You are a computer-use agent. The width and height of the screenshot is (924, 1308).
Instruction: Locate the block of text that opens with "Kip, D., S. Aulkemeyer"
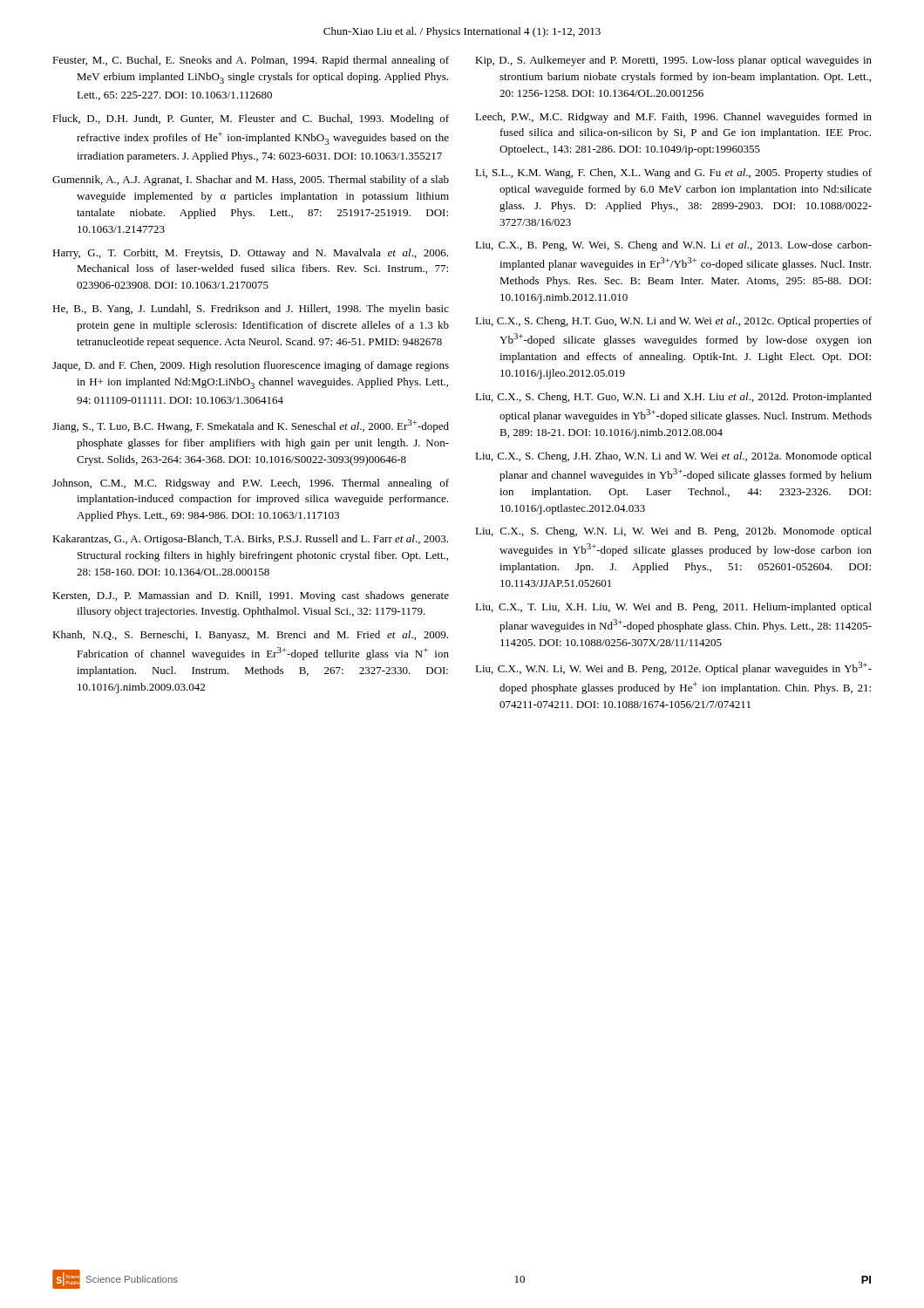[673, 76]
